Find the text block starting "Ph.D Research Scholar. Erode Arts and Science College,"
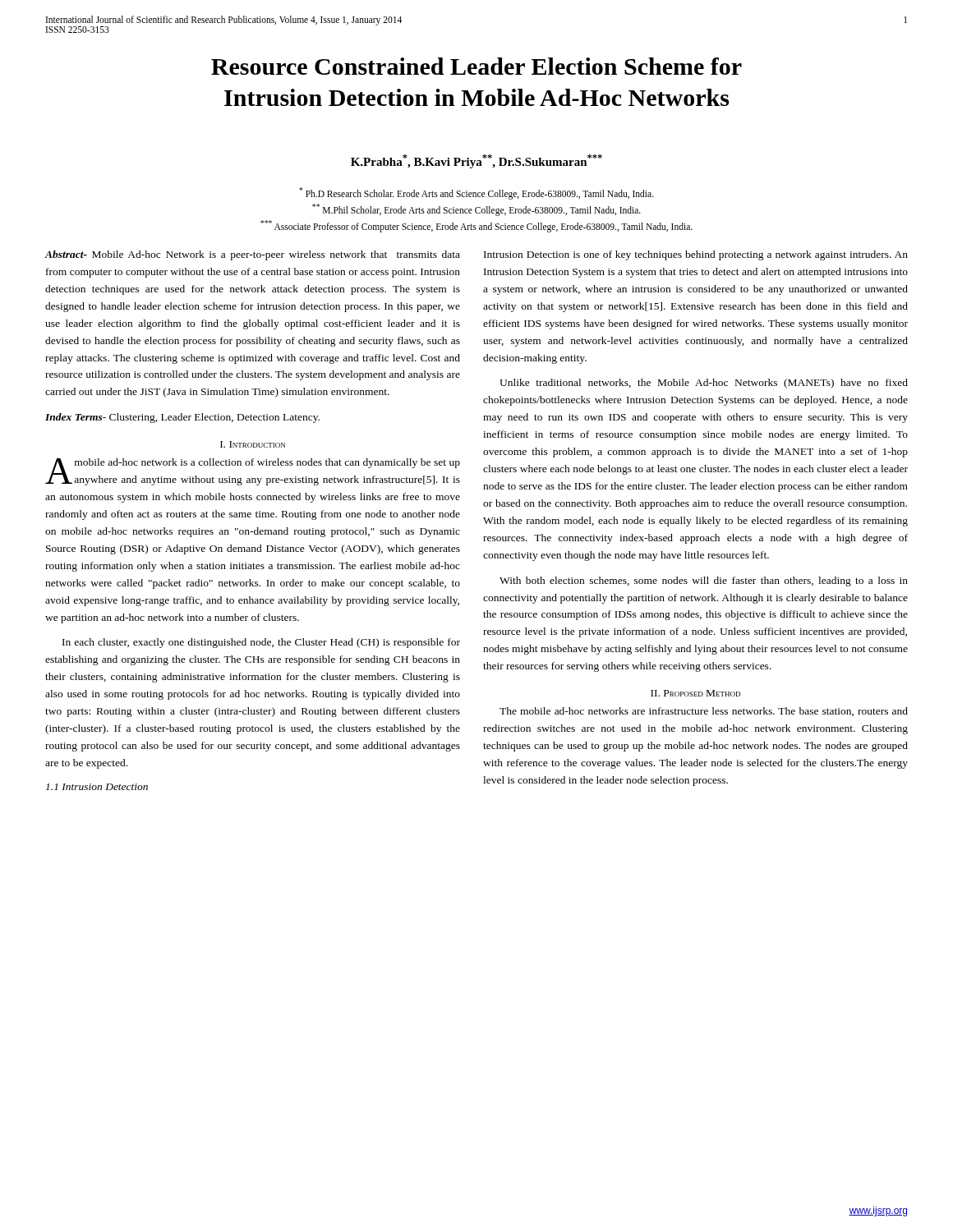 pyautogui.click(x=476, y=210)
